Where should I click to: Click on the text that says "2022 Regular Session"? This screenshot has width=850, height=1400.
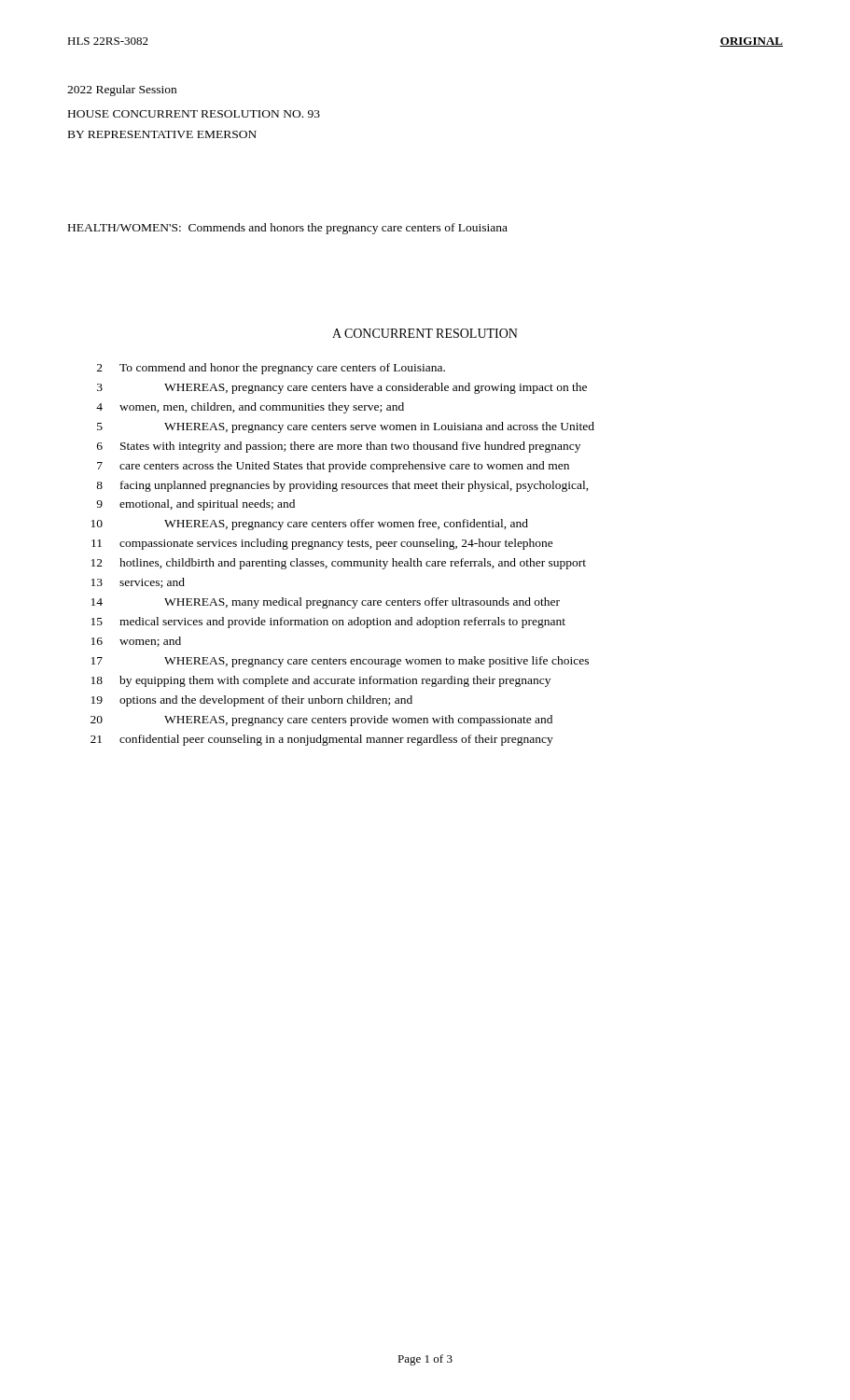(122, 89)
